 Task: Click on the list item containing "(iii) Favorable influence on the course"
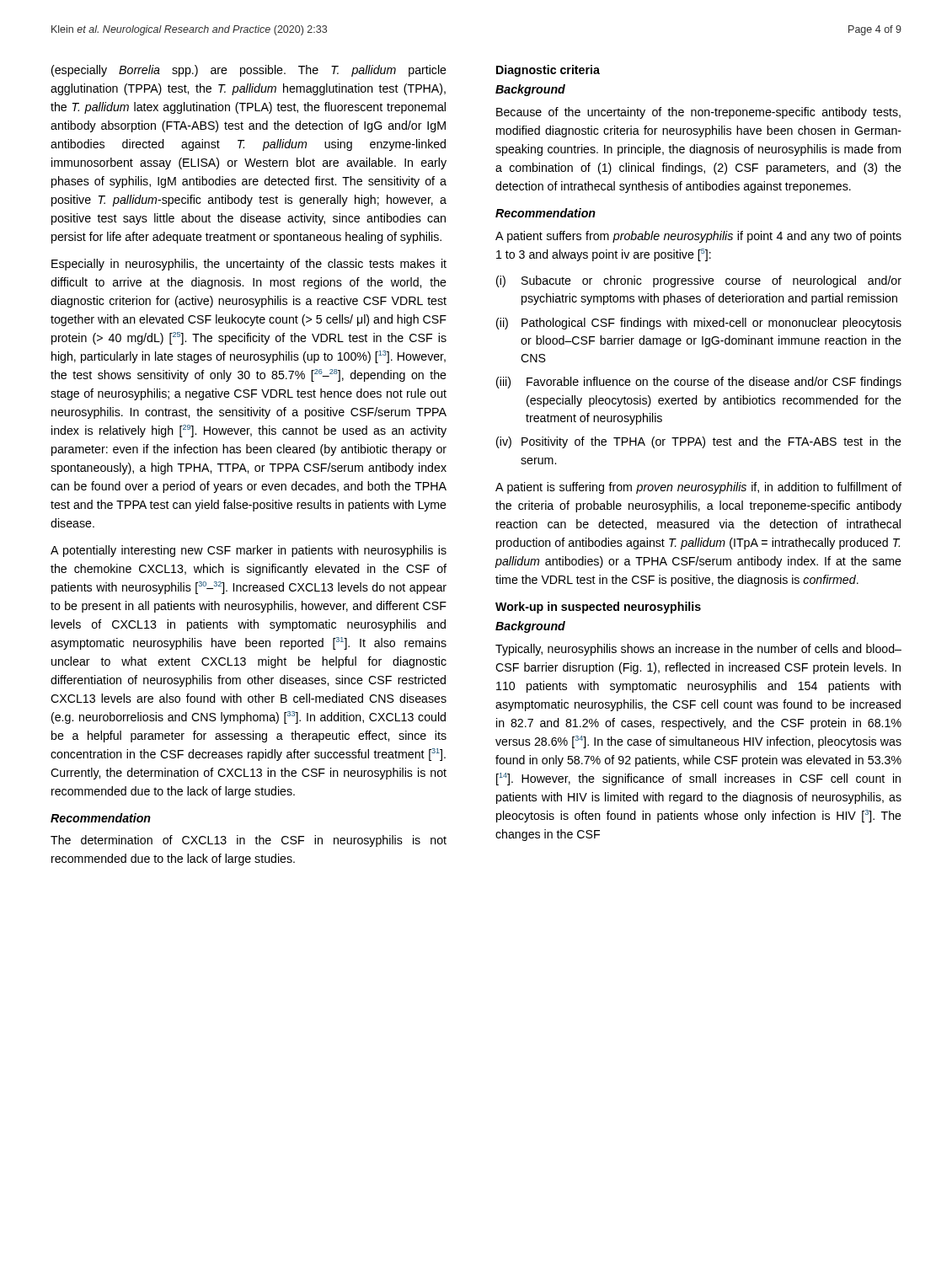tap(698, 401)
